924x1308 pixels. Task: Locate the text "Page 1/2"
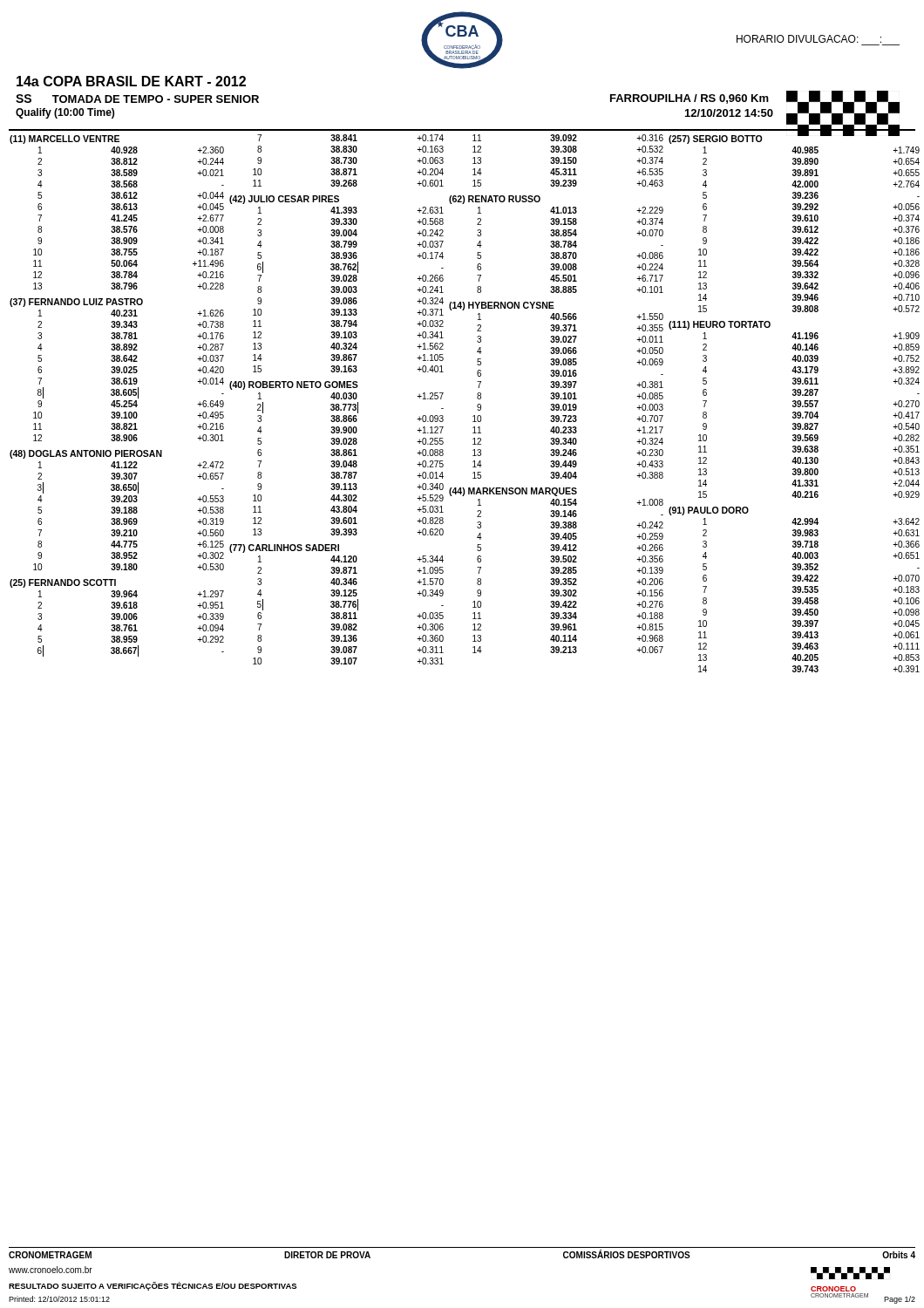tap(900, 1299)
